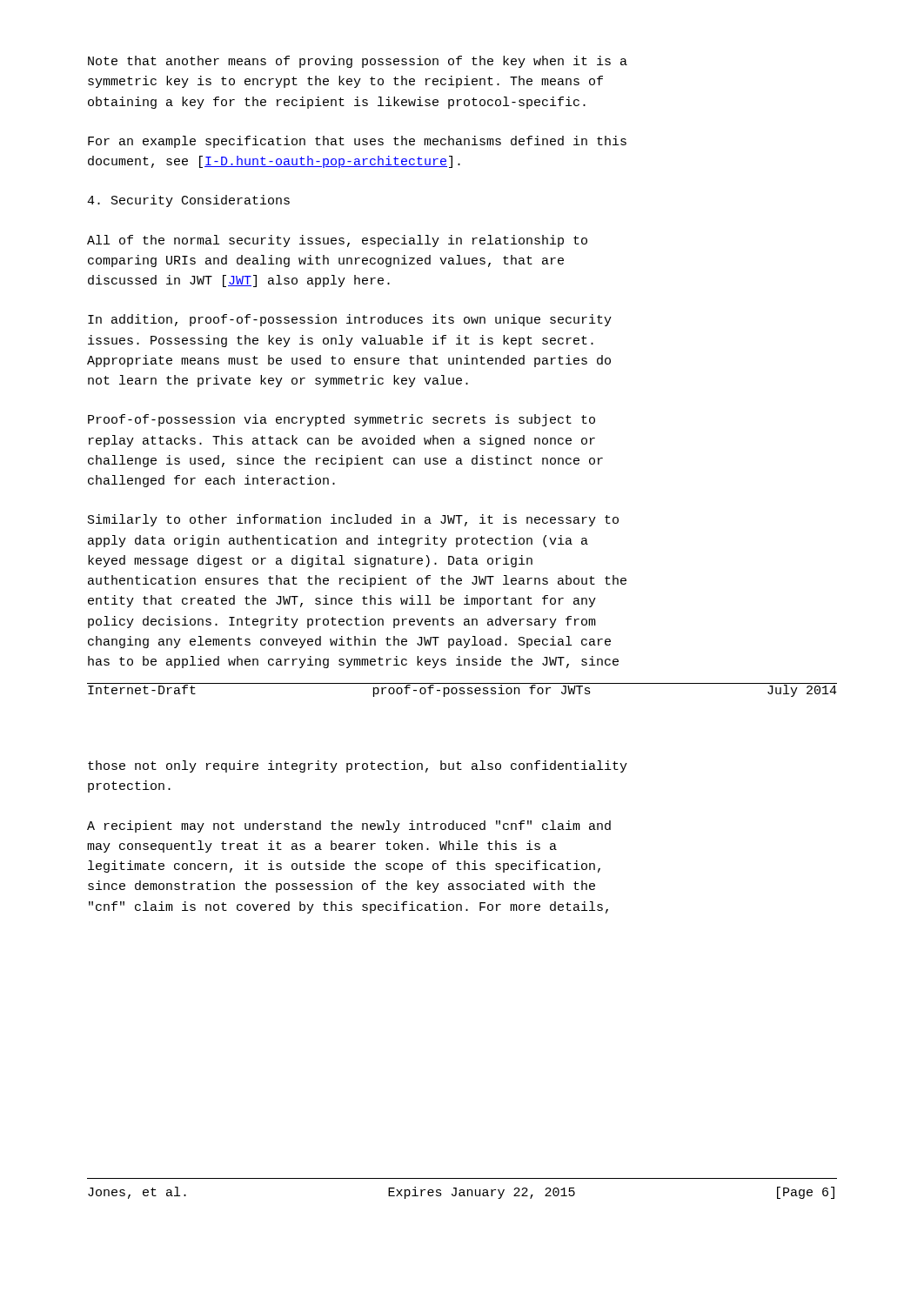Navigate to the element starting "those not only require"
Screen dimensions: 1305x924
click(357, 777)
